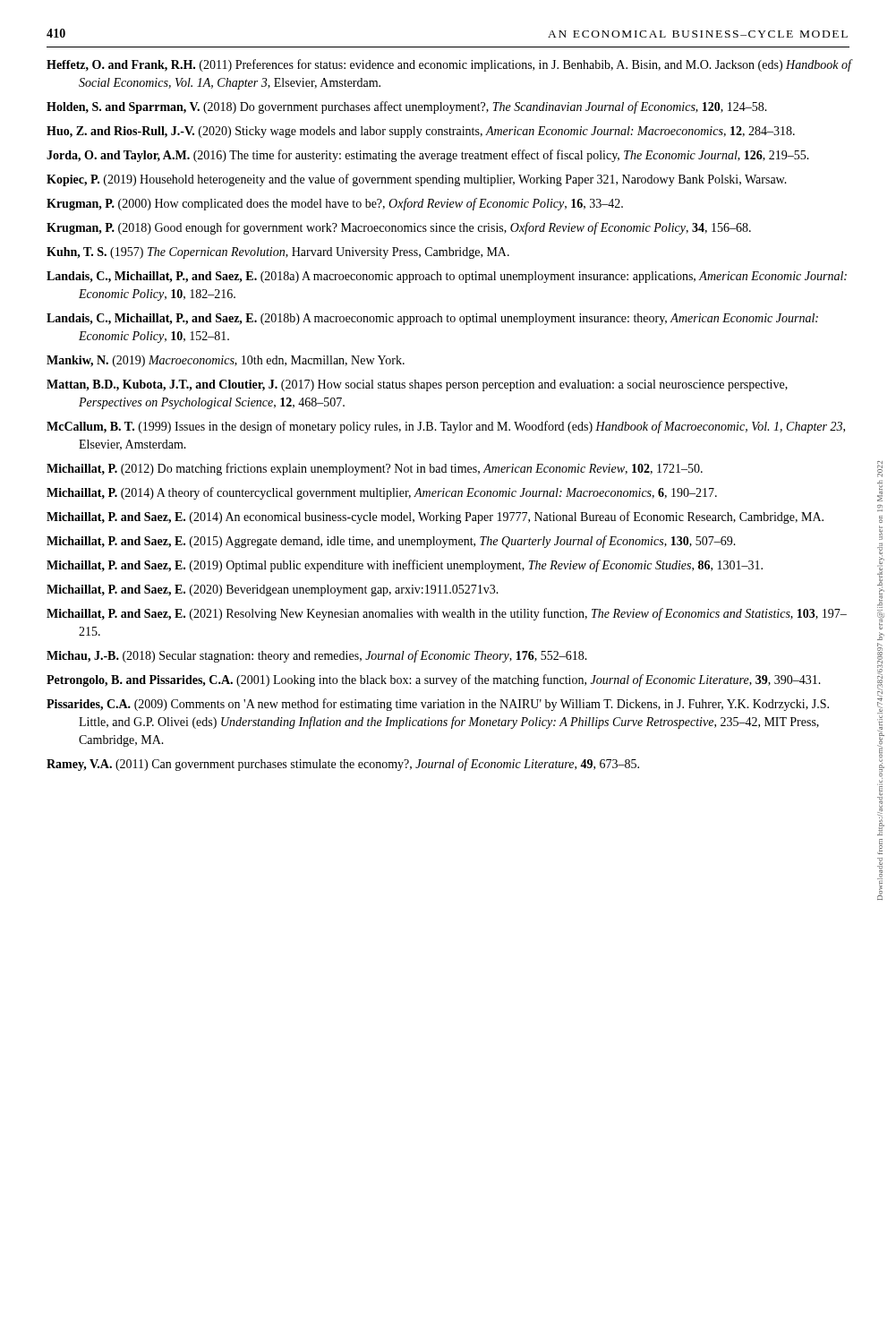Point to the text starting "McCallum, B. T. (1999) Issues in the design"
Screen dimensions: 1343x896
coord(446,436)
